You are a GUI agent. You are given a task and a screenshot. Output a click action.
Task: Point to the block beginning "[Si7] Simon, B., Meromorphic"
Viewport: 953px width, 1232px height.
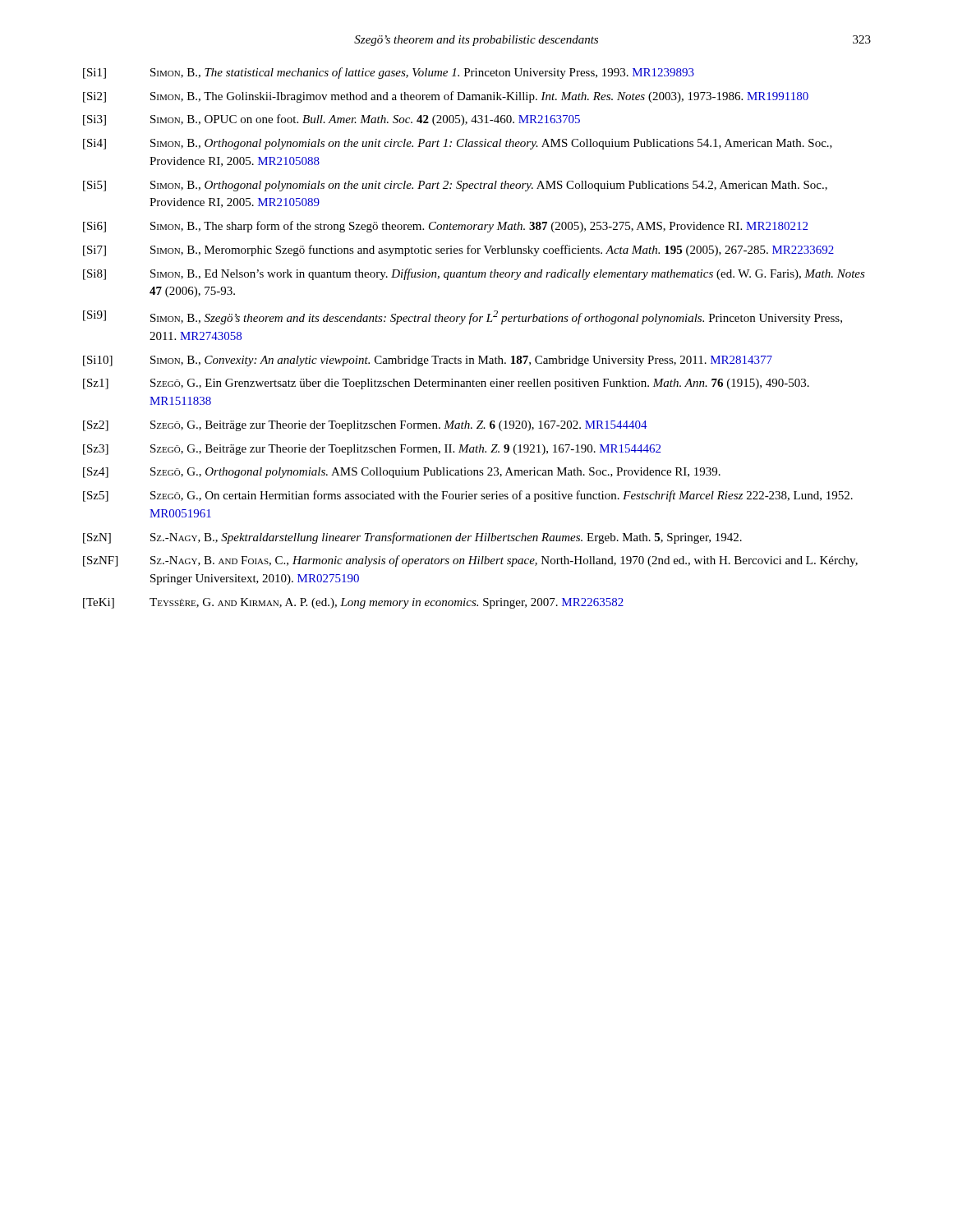pos(476,250)
